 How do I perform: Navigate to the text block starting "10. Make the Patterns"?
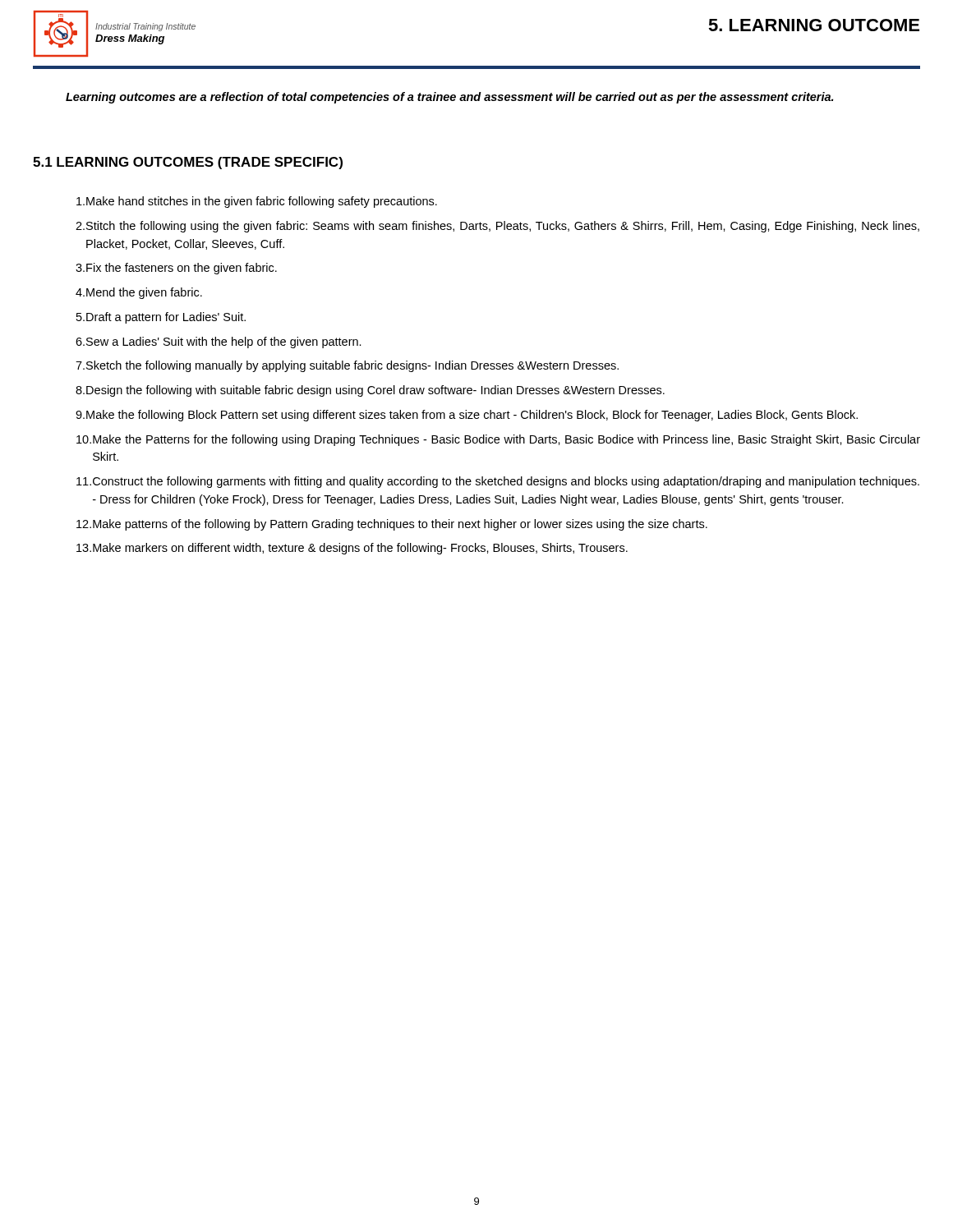point(476,449)
